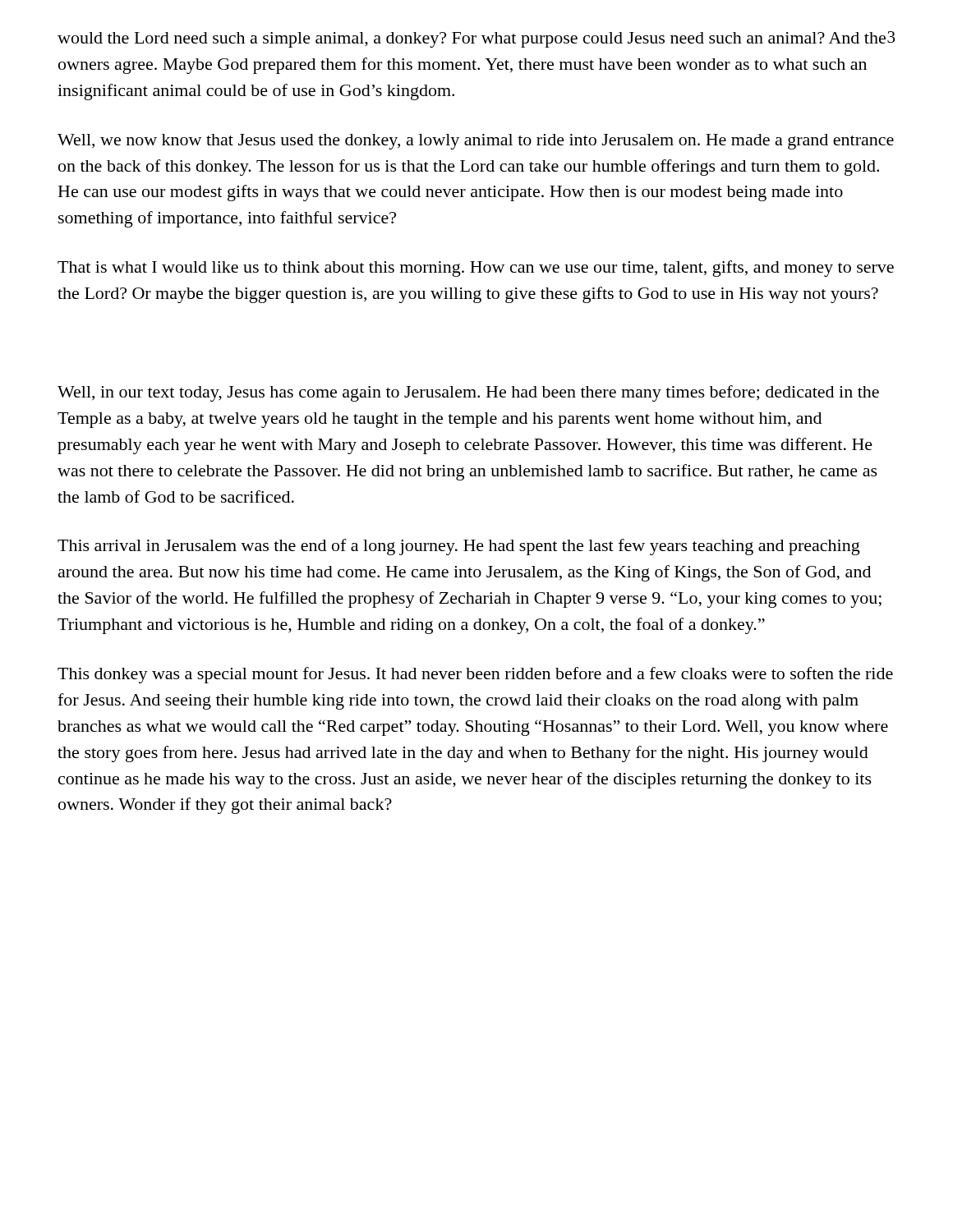Point to the block beginning "Well, in our text today, Jesus"

468,444
